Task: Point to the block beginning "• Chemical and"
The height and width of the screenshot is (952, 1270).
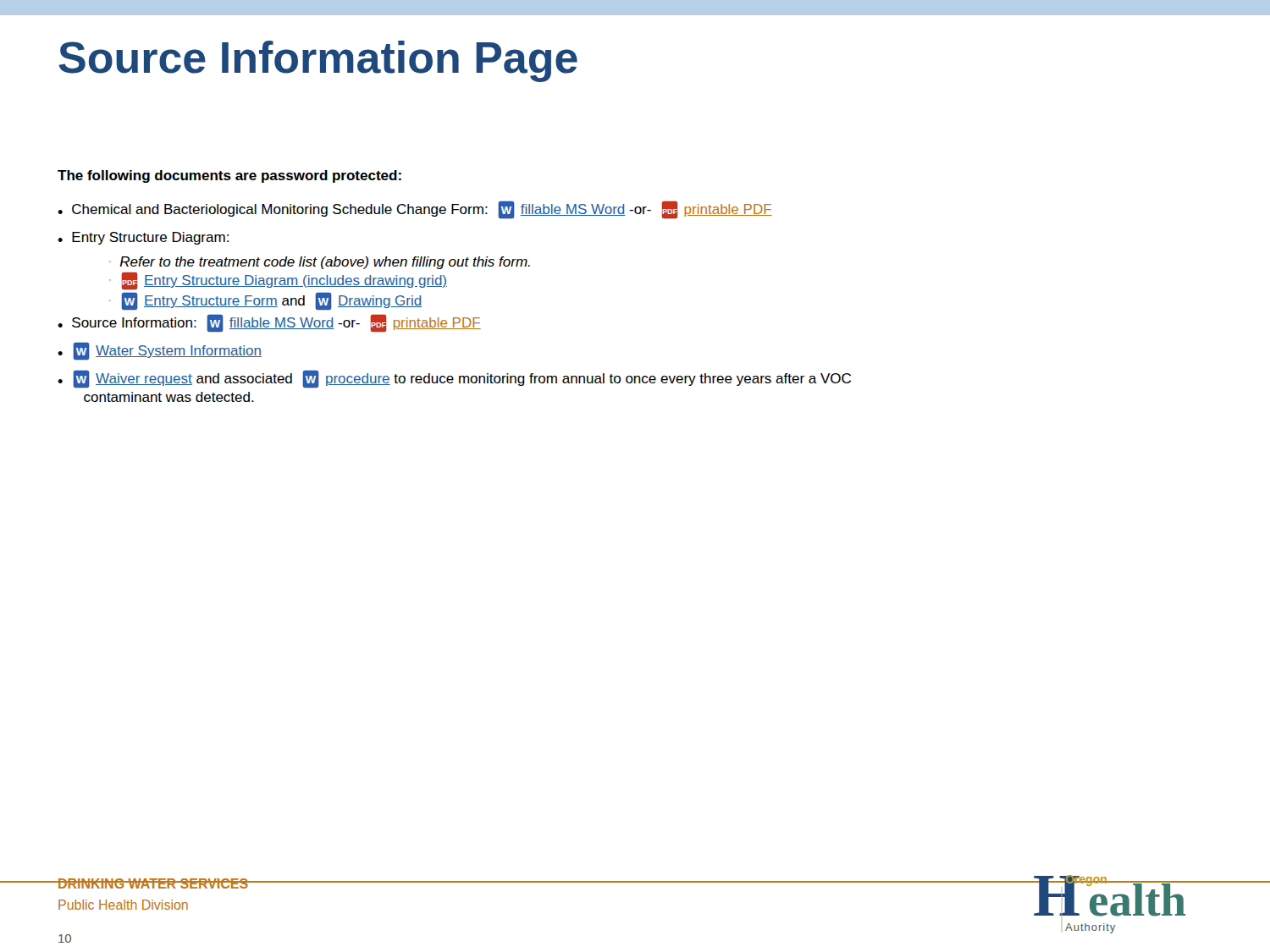Action: pyautogui.click(x=415, y=213)
